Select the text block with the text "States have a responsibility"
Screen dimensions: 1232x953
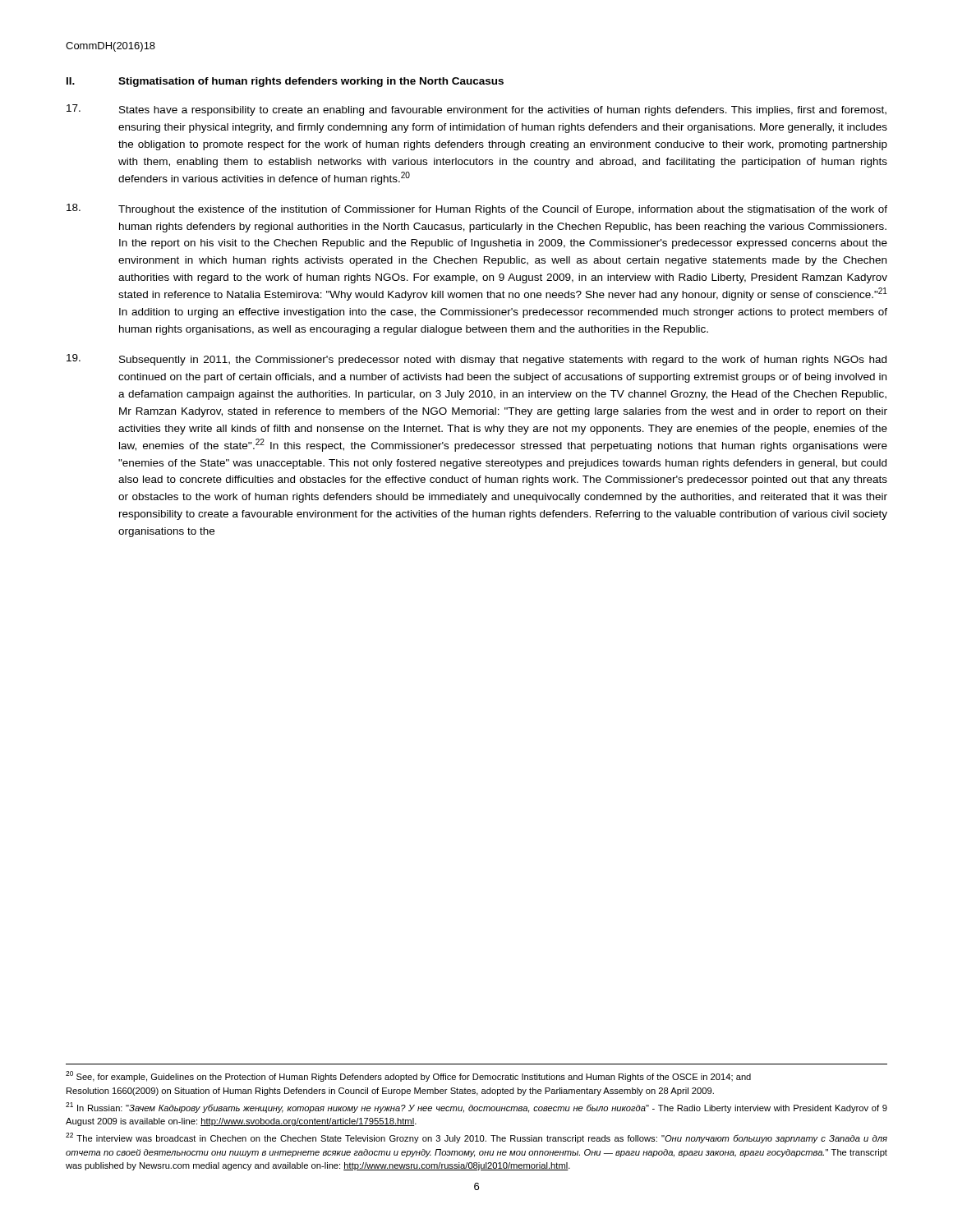[476, 145]
